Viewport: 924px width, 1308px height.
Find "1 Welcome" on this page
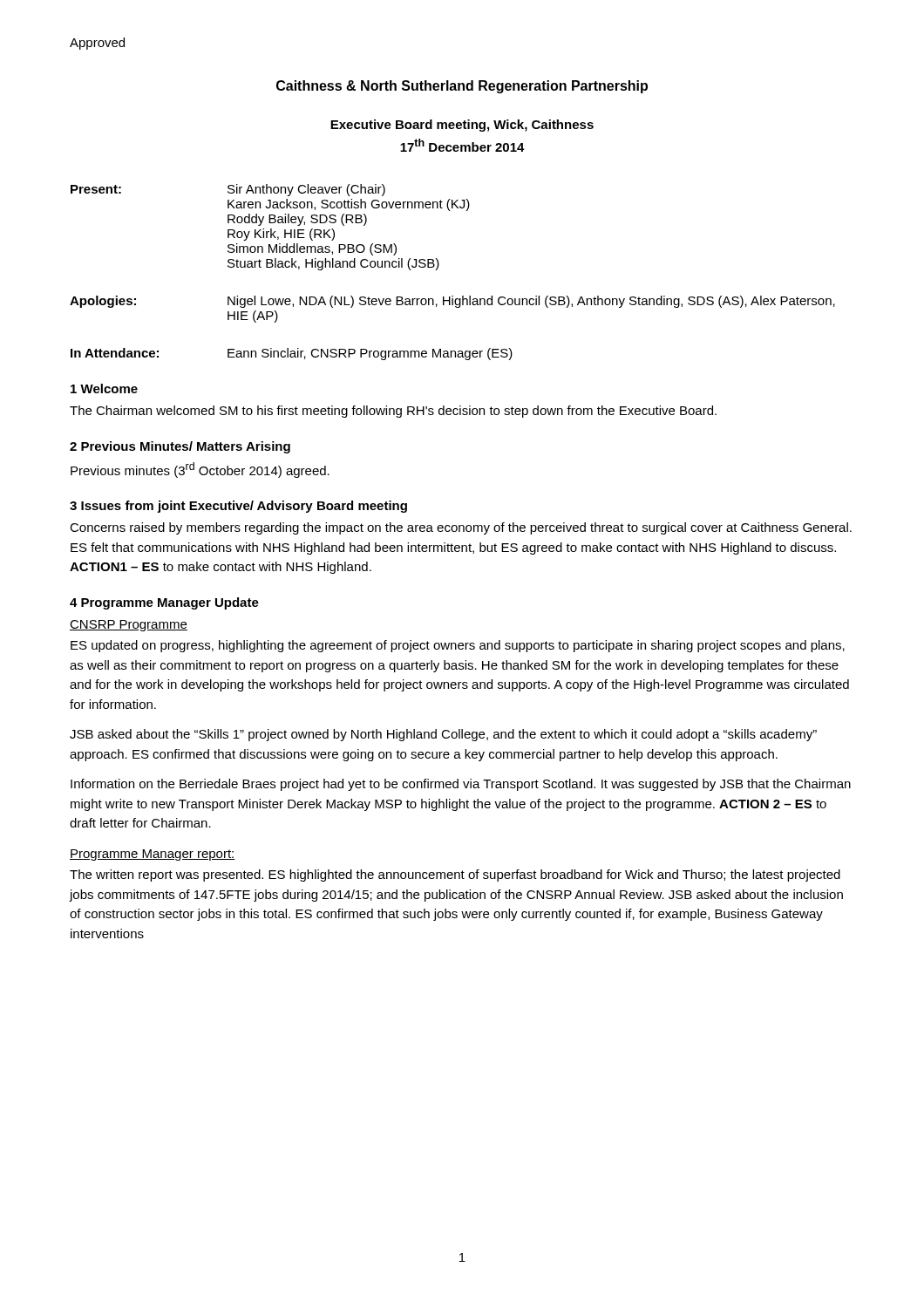(104, 388)
